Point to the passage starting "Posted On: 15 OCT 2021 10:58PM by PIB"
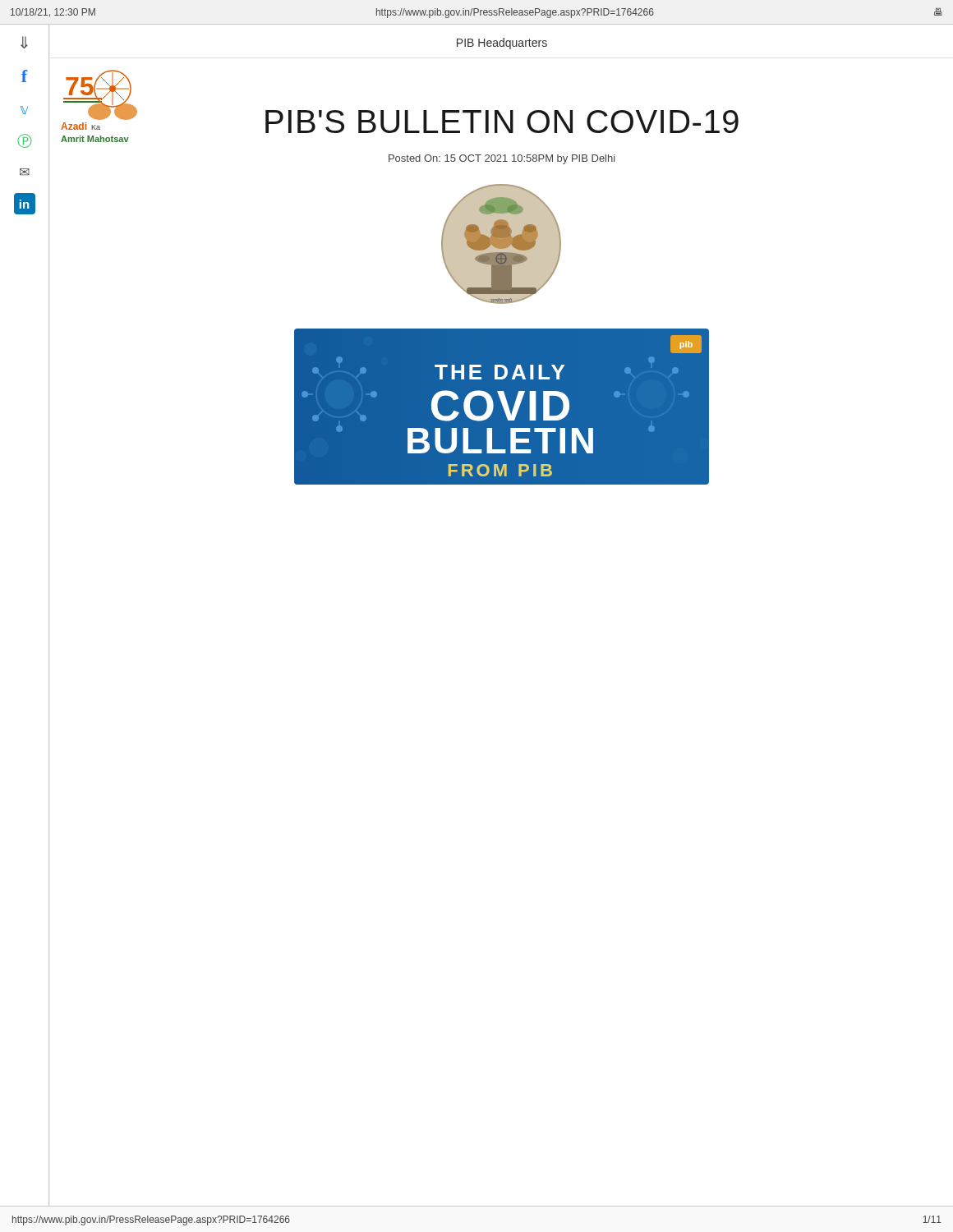 pos(502,158)
